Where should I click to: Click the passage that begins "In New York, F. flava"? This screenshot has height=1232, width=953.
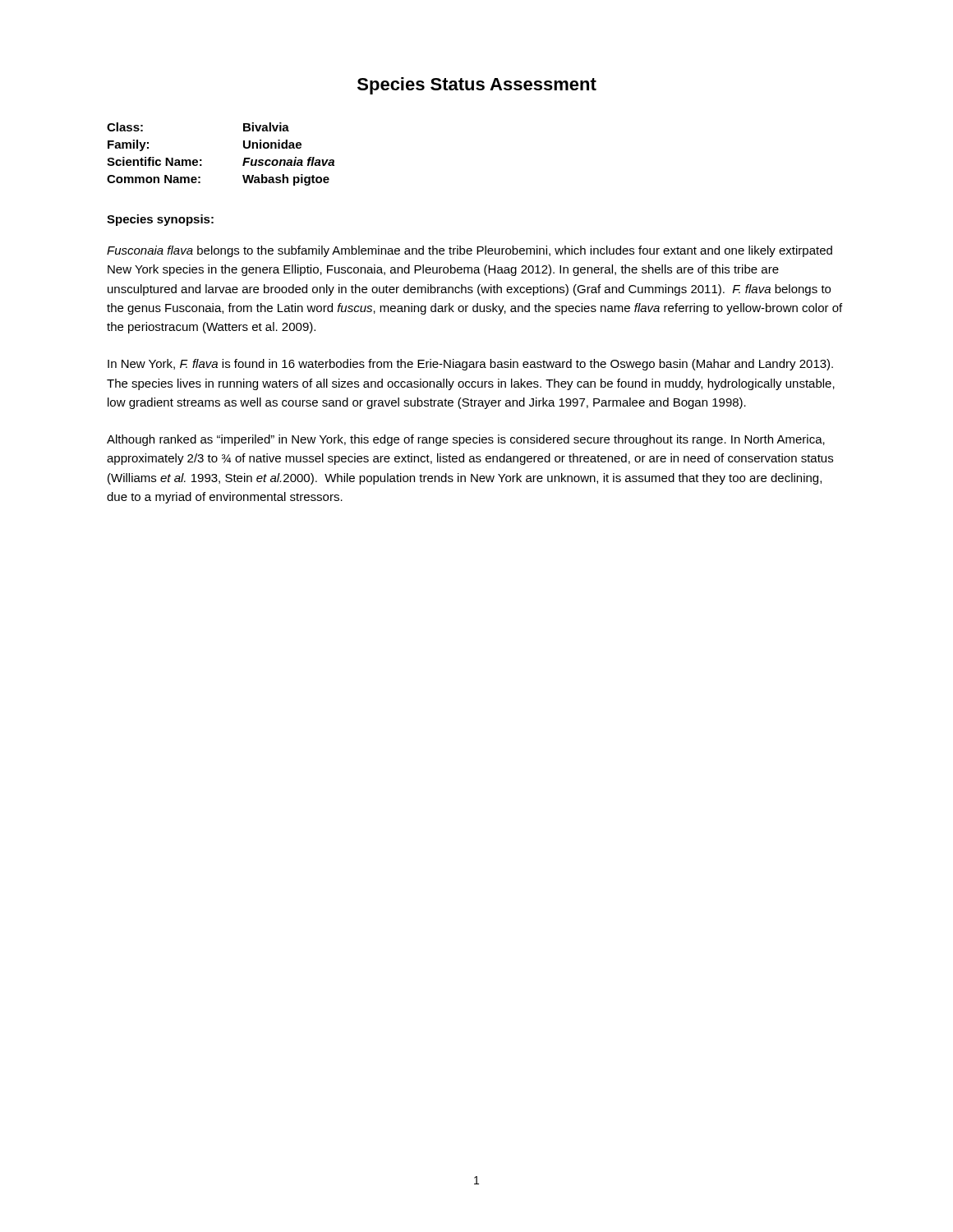[x=471, y=383]
